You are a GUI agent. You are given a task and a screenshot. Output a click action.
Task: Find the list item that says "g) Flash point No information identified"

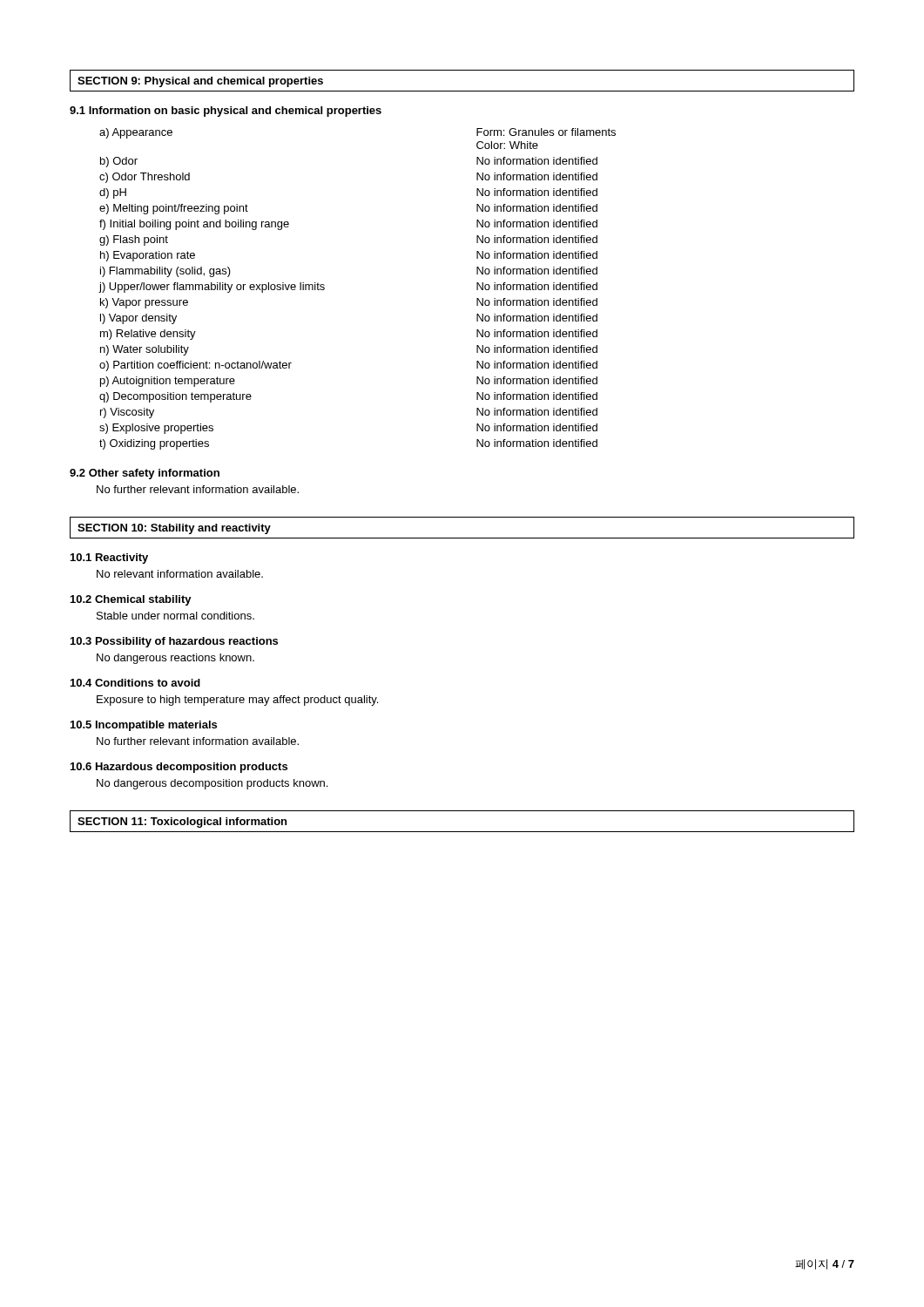coord(488,239)
